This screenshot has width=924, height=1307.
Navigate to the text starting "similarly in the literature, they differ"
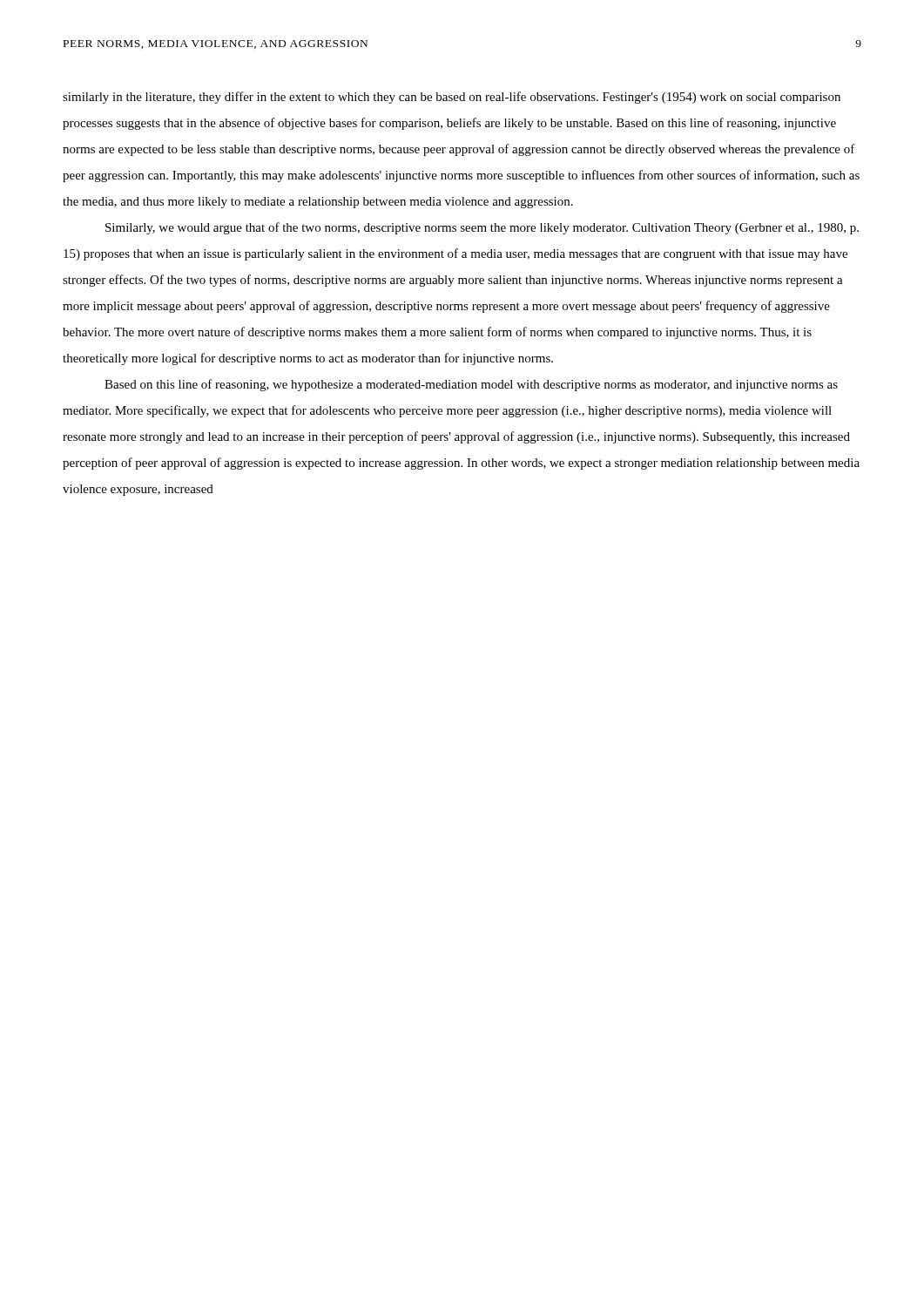tap(461, 149)
